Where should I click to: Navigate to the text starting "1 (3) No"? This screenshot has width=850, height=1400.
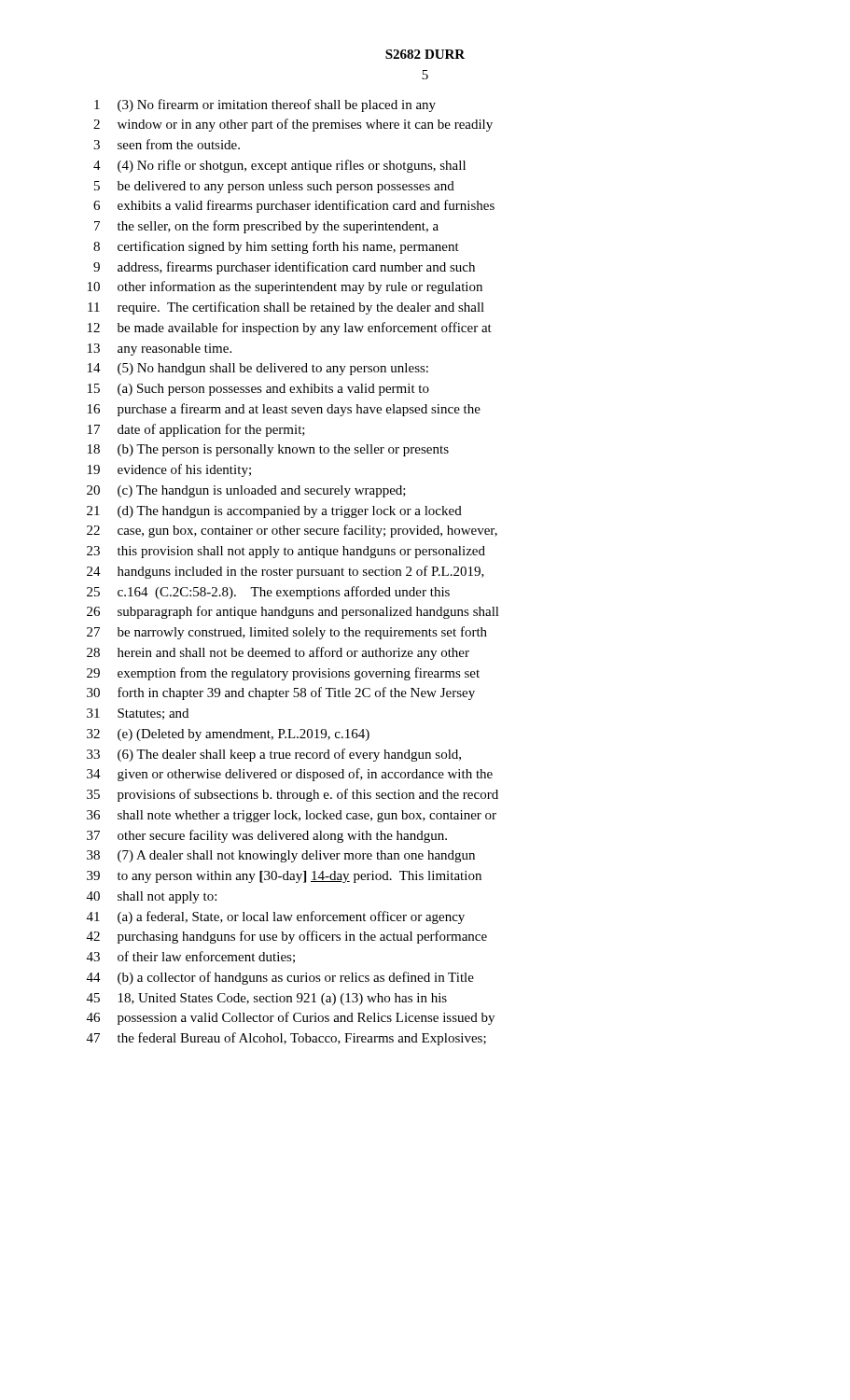tap(425, 105)
